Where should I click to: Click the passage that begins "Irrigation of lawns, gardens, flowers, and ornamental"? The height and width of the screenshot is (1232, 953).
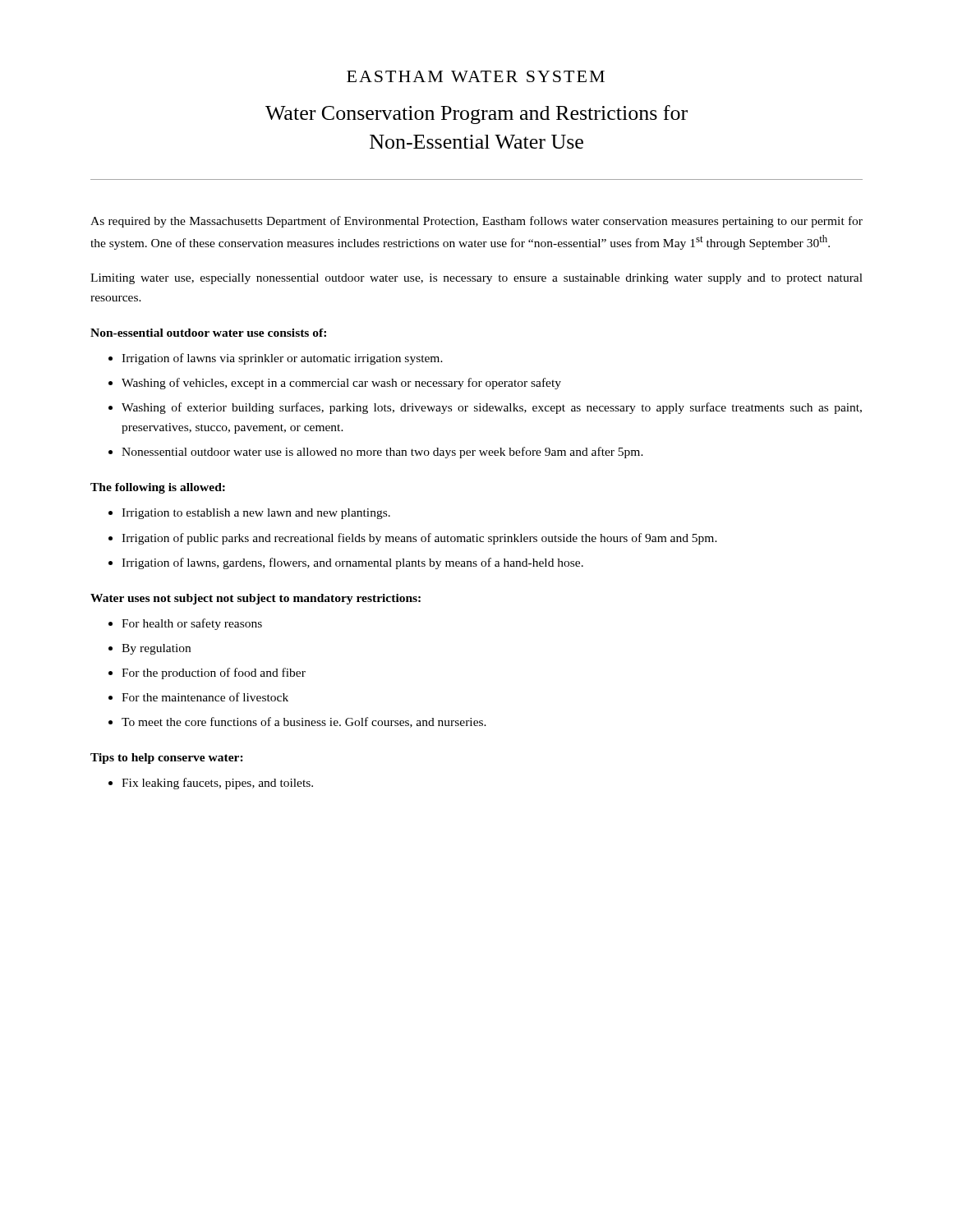353,562
